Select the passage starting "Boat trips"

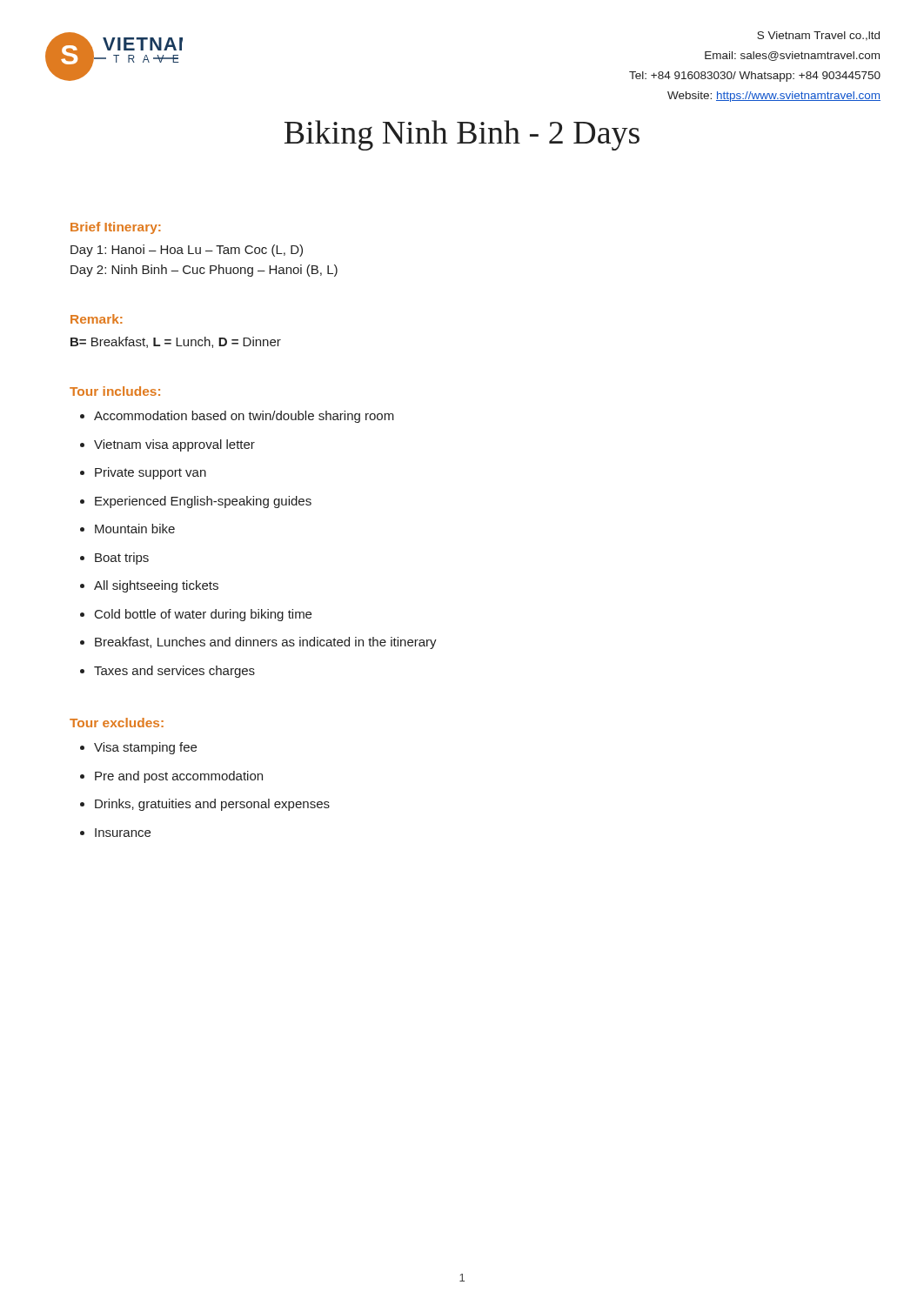(122, 557)
